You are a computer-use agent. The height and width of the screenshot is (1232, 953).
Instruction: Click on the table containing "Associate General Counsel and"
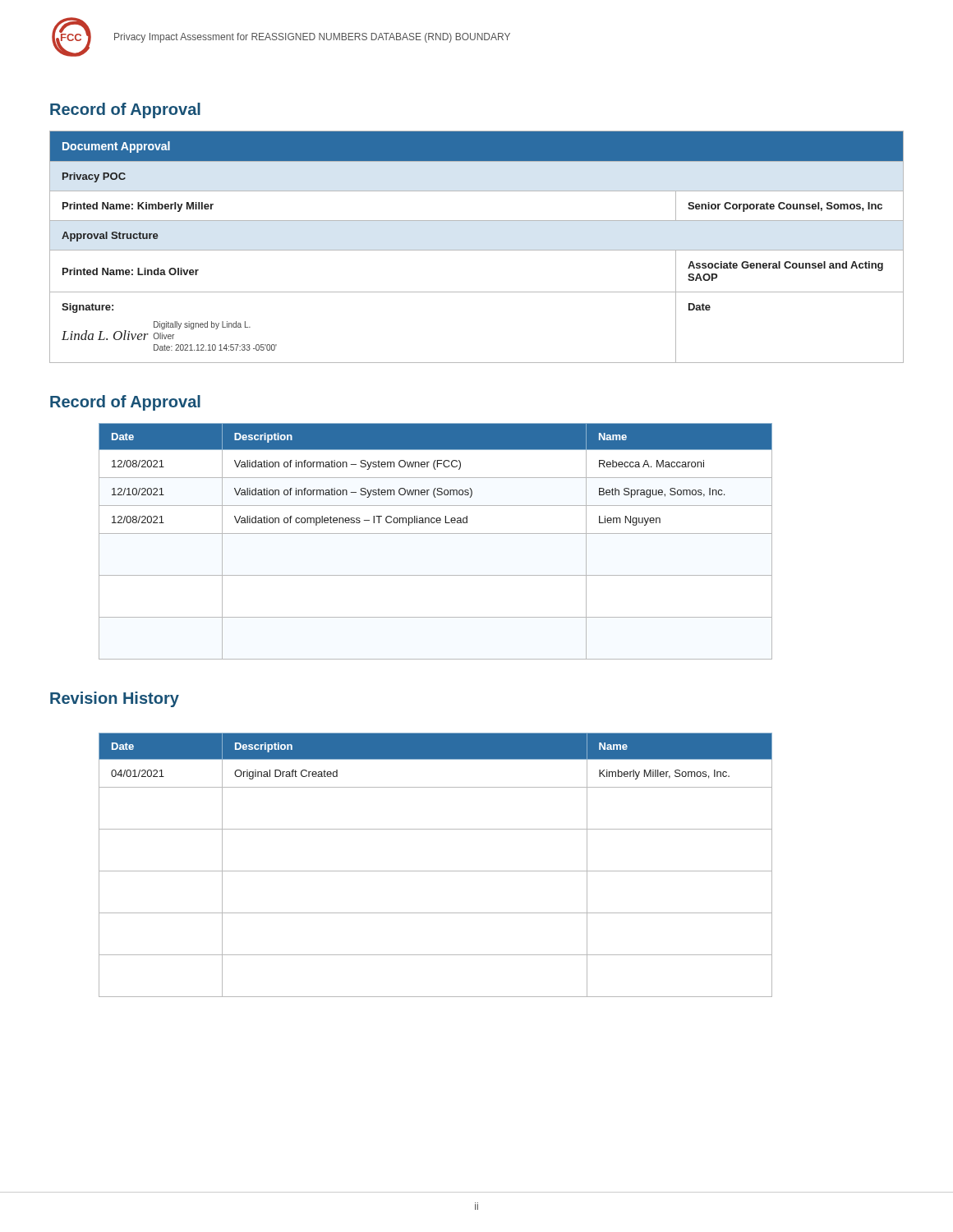pos(476,247)
